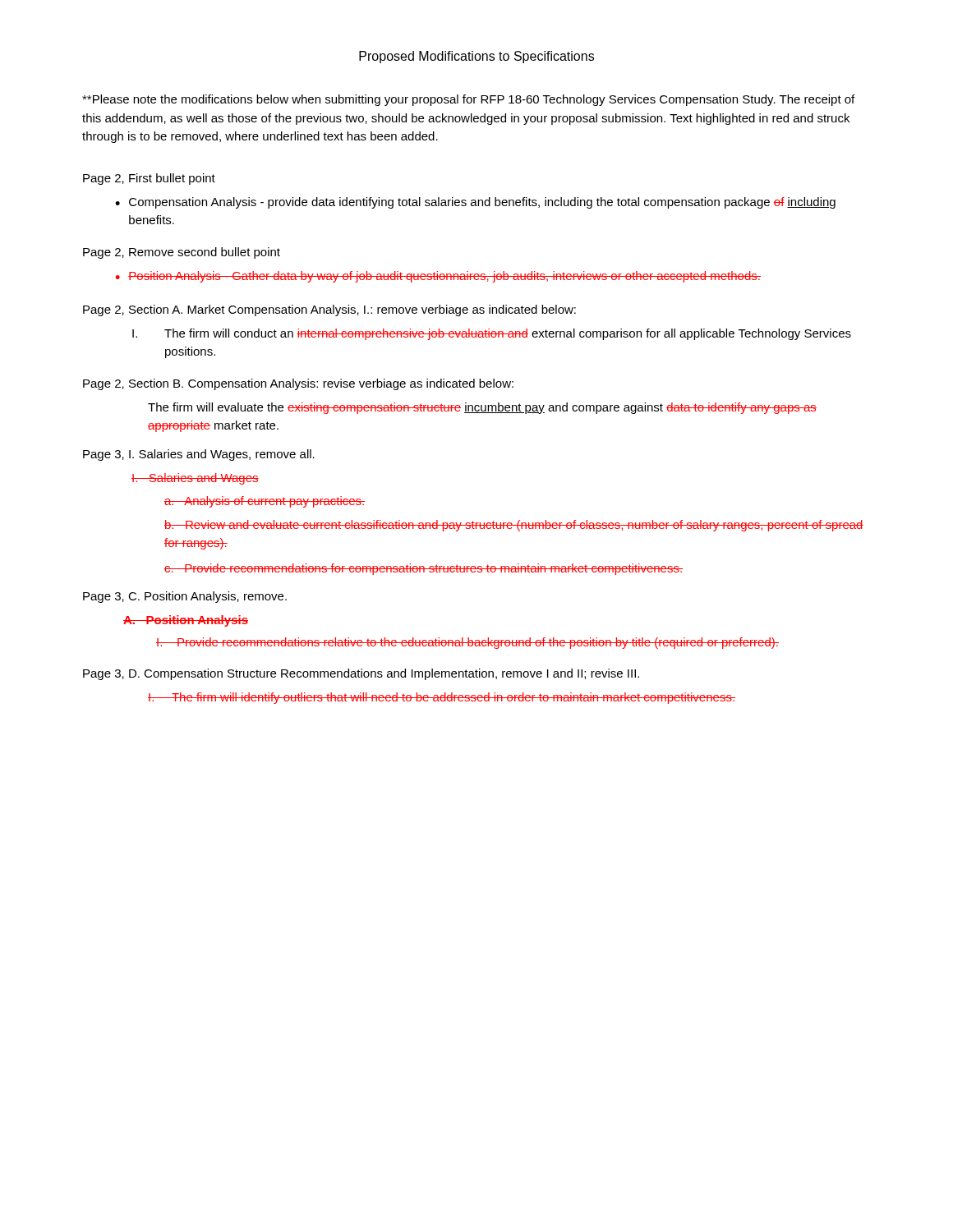Select the passage starting "Page 2, First bullet"
Viewport: 953px width, 1232px height.
[x=149, y=177]
